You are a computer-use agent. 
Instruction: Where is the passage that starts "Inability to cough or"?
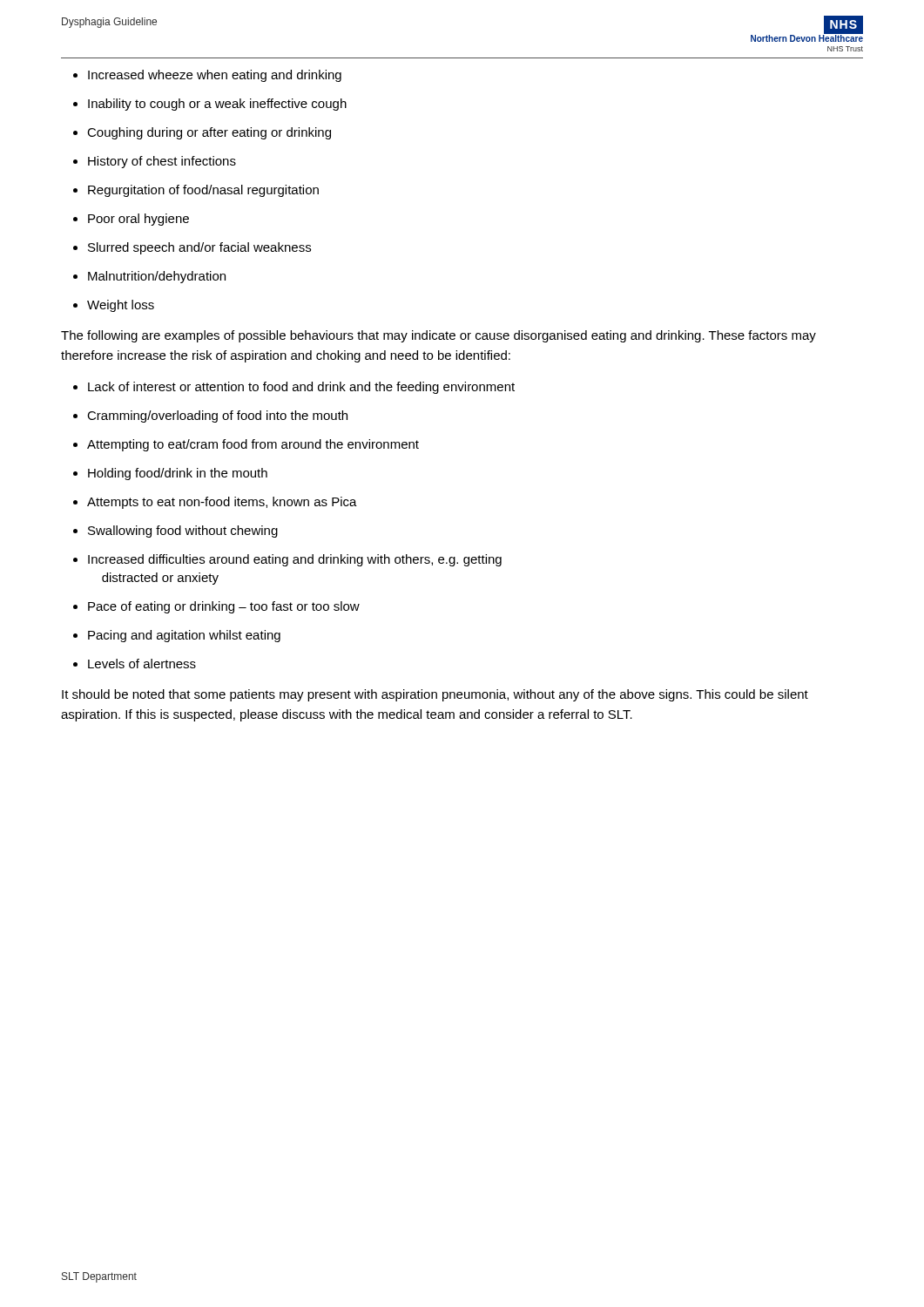217,105
